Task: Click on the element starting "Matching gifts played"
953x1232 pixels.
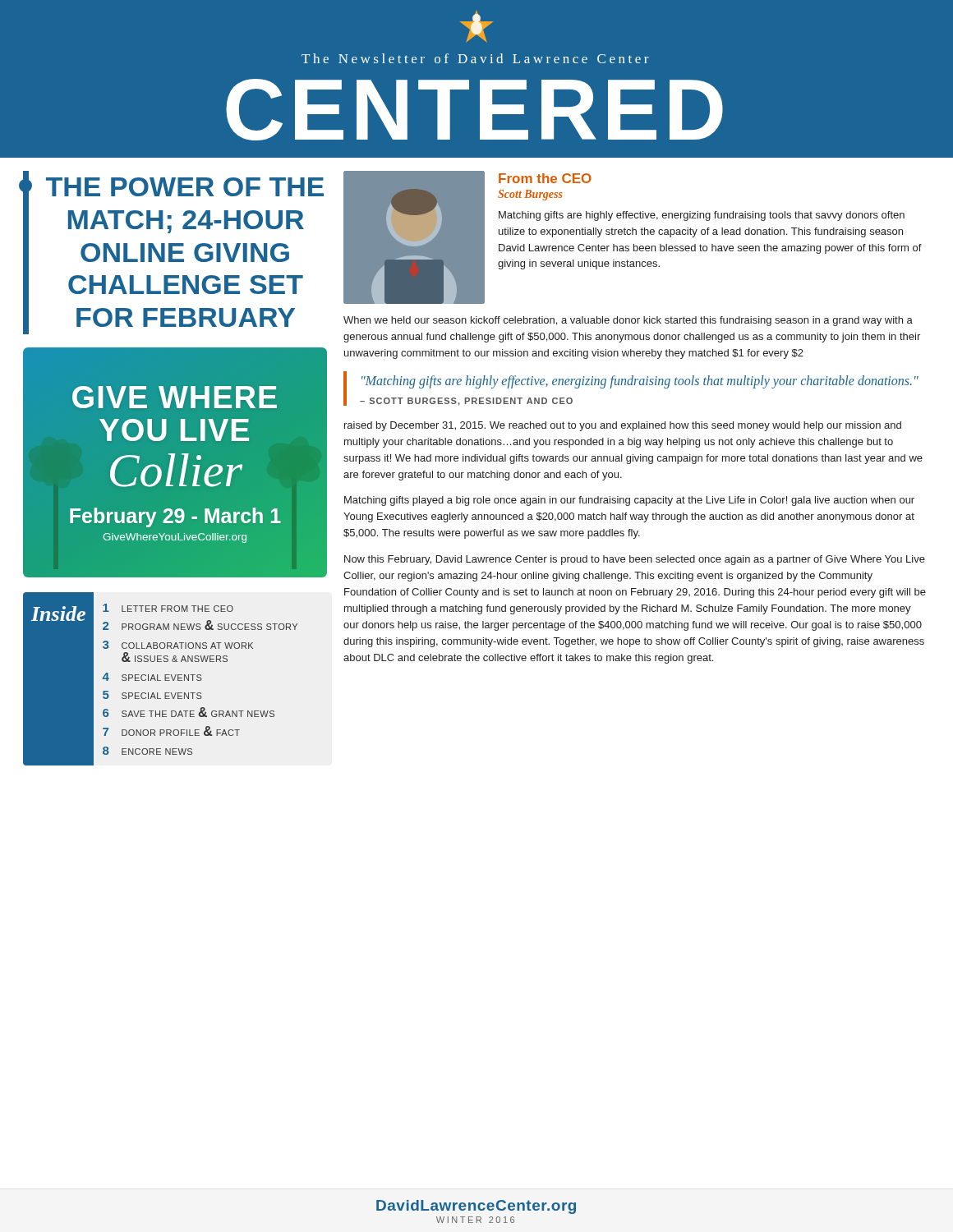Action: click(x=629, y=516)
